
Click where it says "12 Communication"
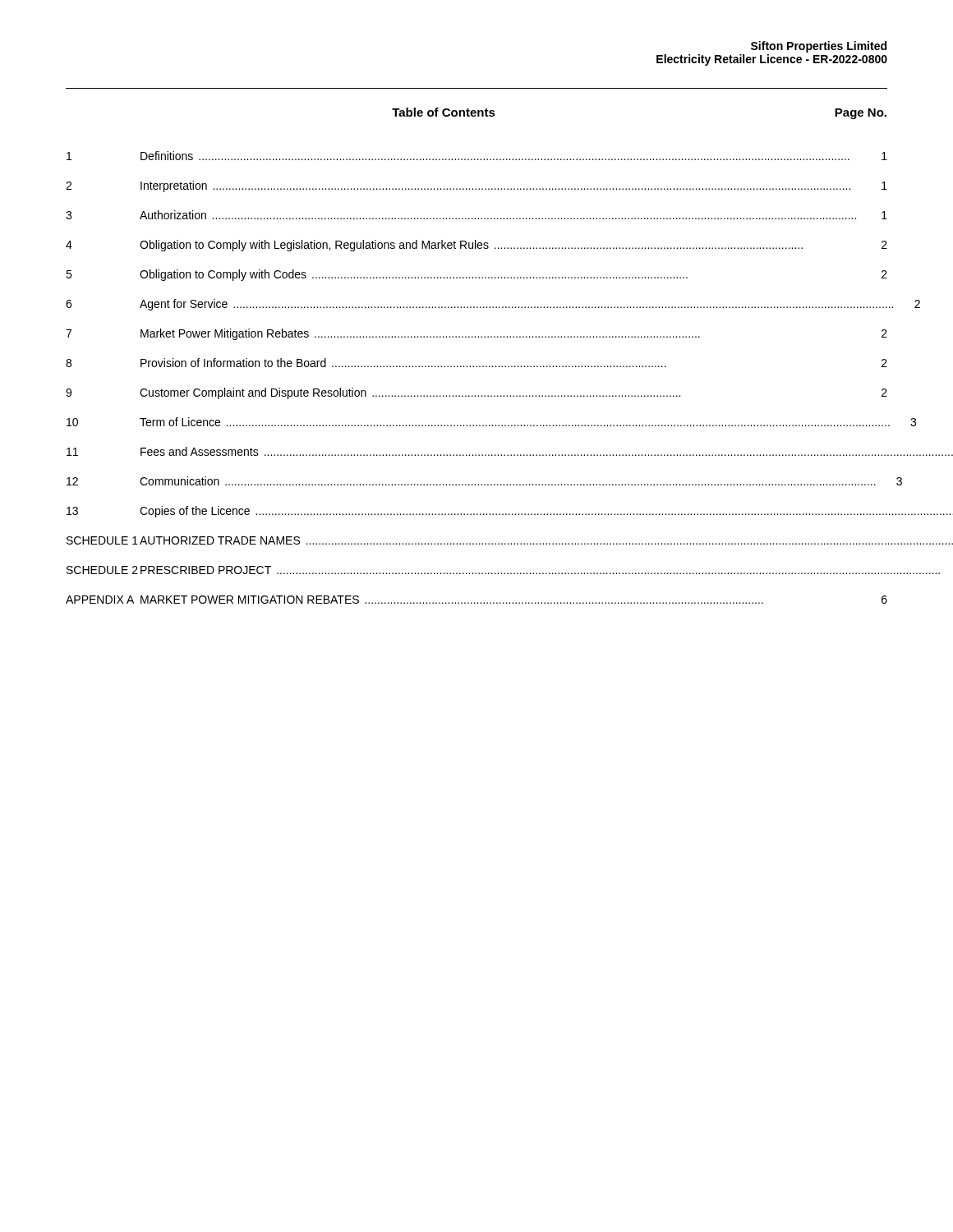(476, 481)
